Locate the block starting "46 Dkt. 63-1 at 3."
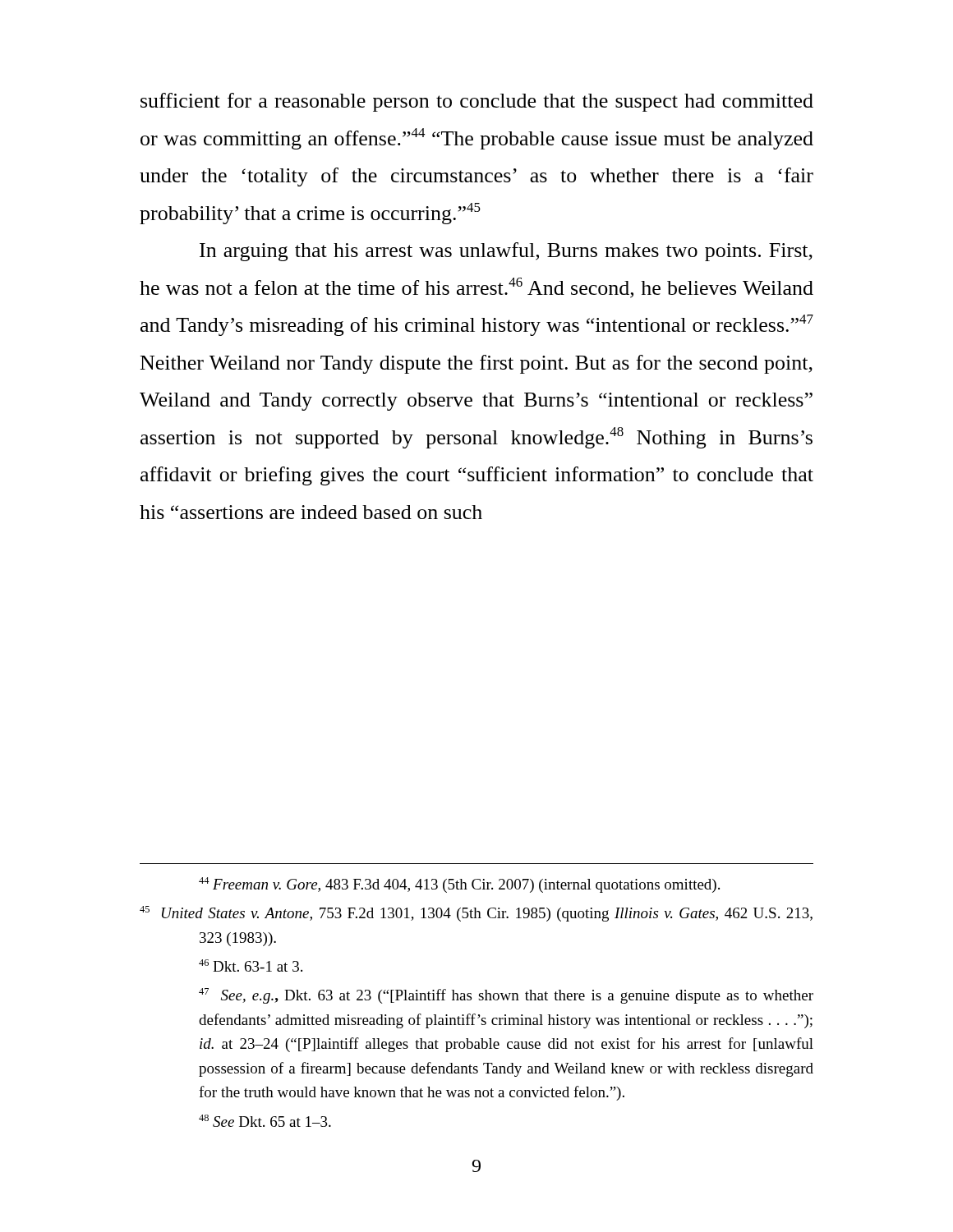This screenshot has height=1232, width=953. pos(251,966)
